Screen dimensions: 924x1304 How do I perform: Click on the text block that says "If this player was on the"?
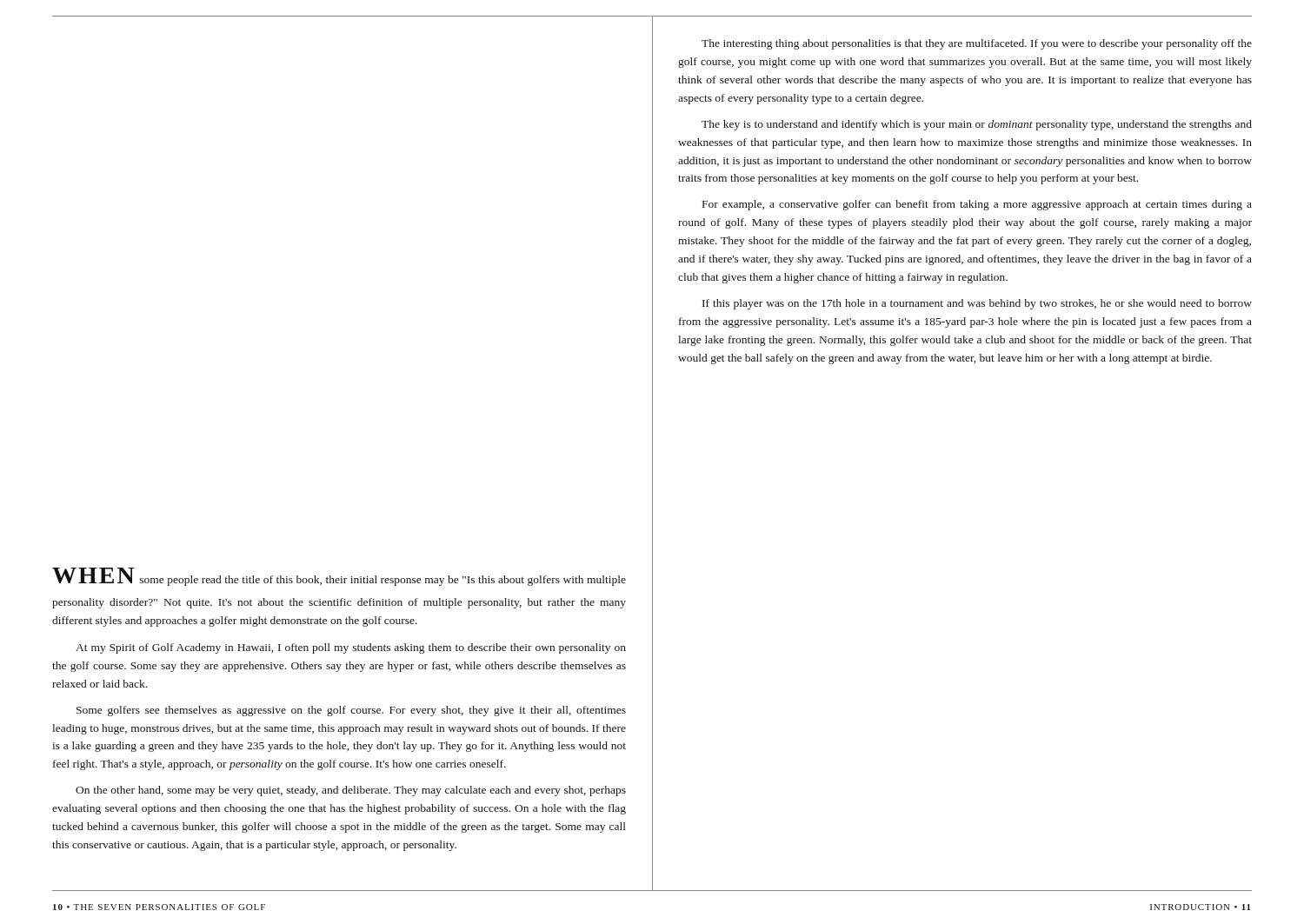coord(965,331)
